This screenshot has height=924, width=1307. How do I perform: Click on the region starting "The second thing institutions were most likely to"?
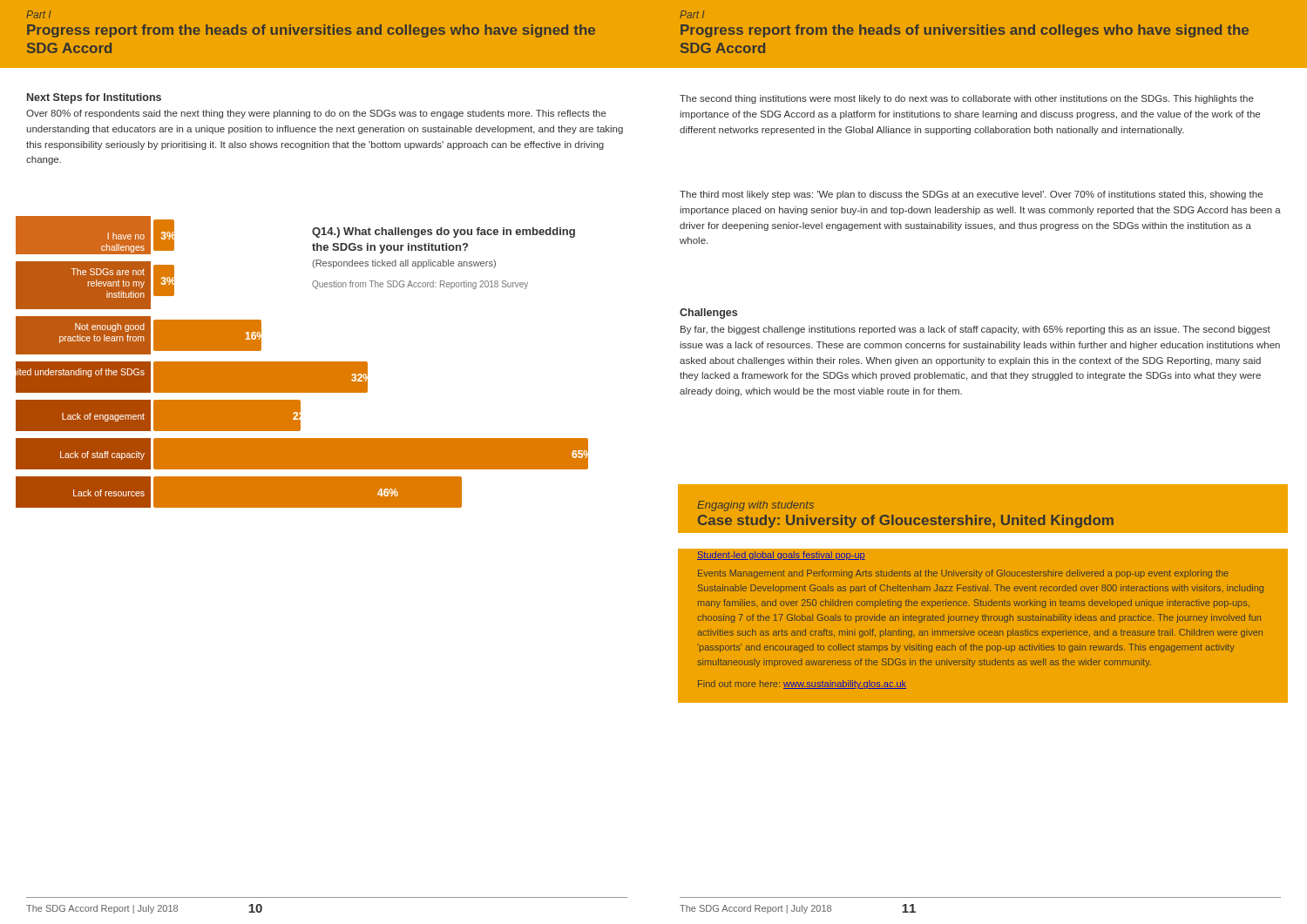click(970, 114)
